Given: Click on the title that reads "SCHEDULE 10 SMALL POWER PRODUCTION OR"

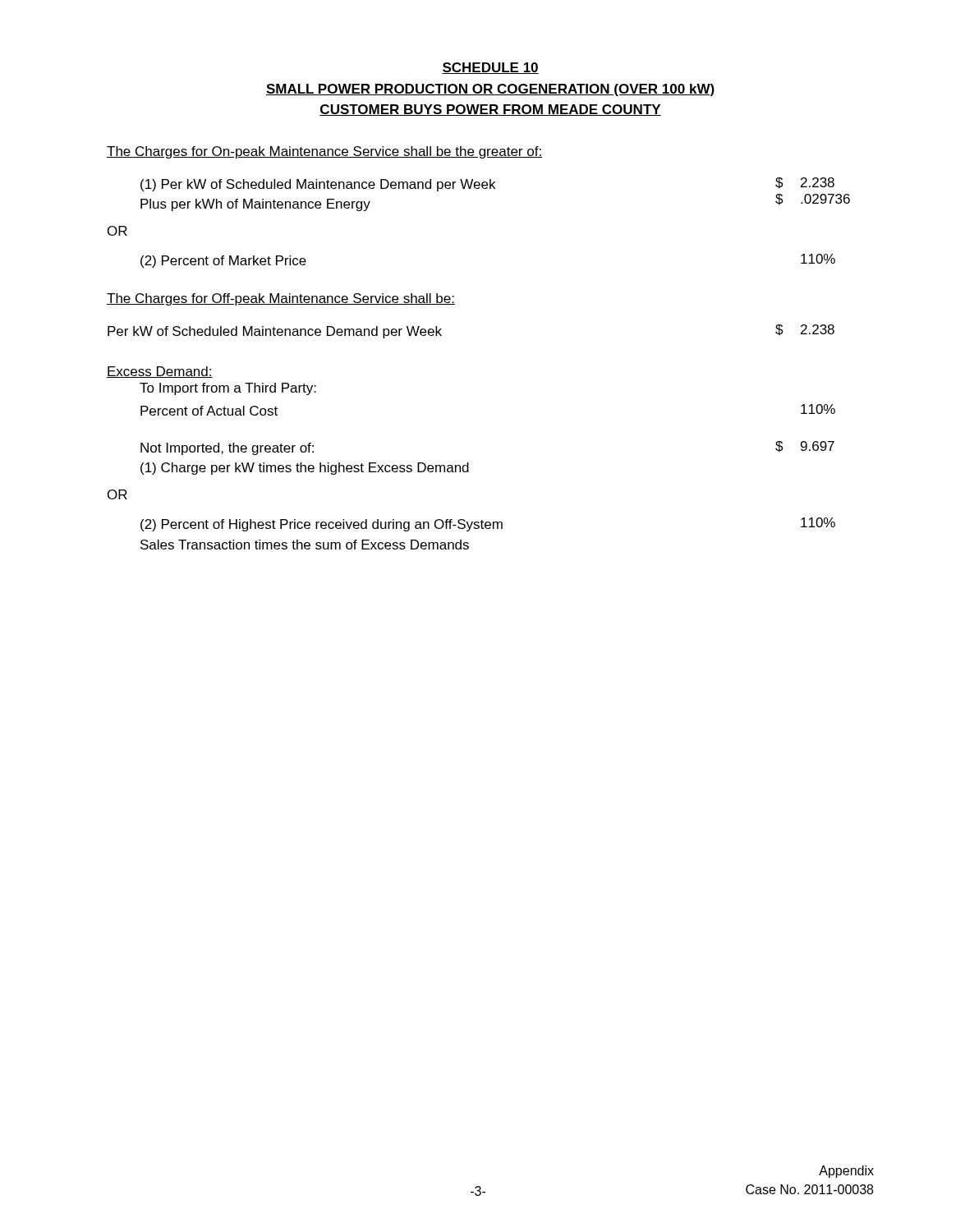Looking at the screenshot, I should pos(490,89).
